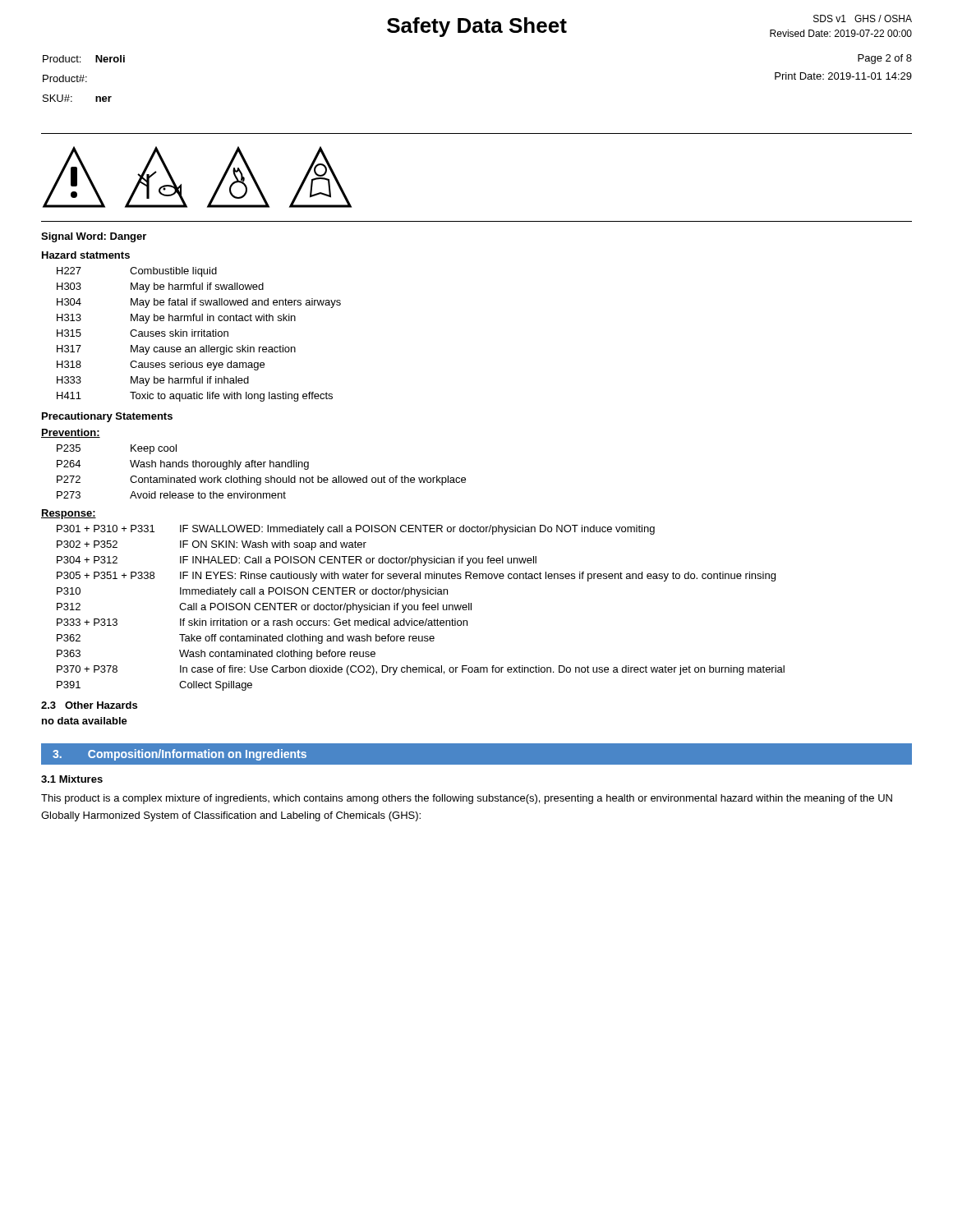Image resolution: width=953 pixels, height=1232 pixels.
Task: Find the illustration
Action: (497, 178)
